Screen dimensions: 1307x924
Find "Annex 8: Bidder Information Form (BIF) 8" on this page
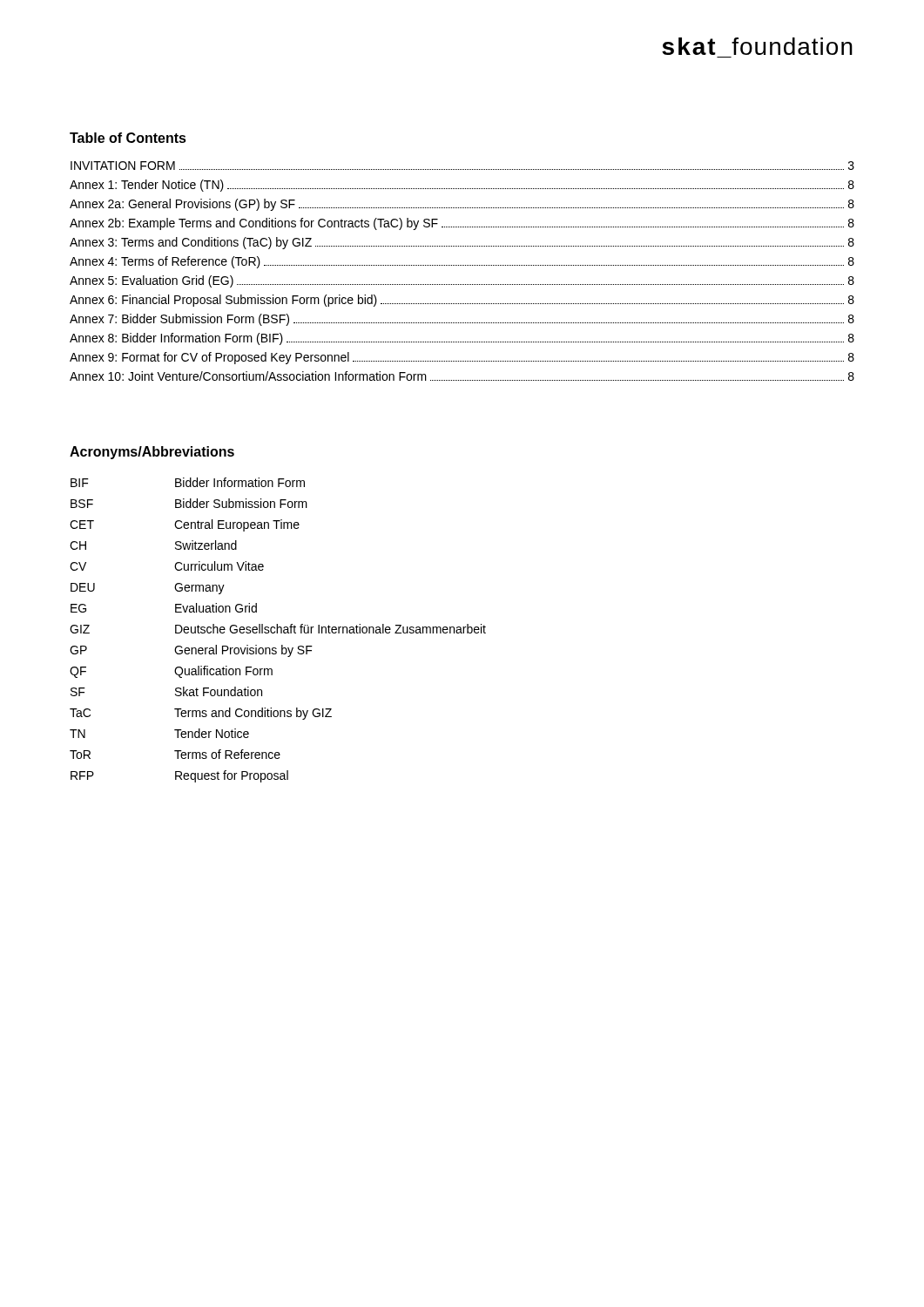point(462,338)
